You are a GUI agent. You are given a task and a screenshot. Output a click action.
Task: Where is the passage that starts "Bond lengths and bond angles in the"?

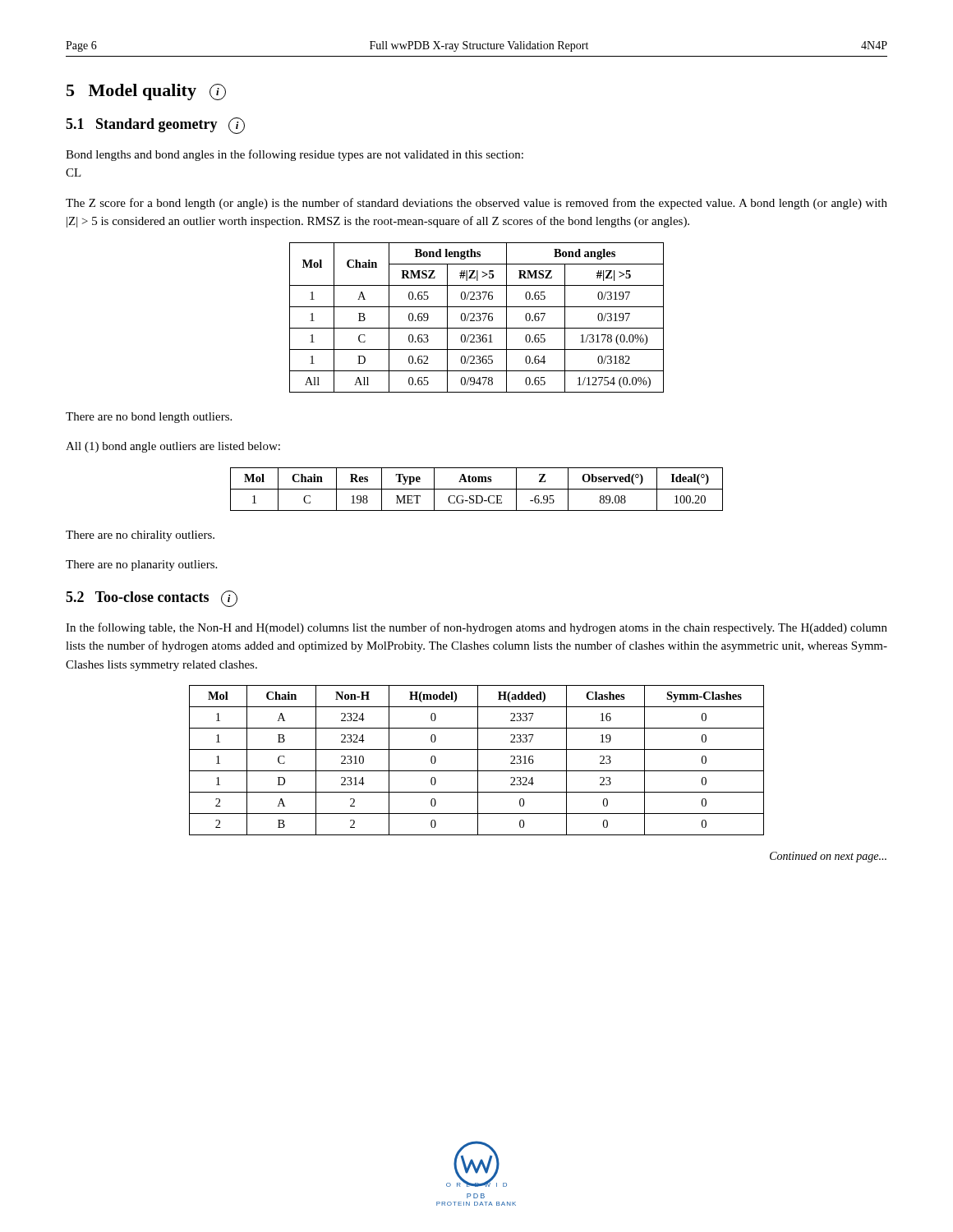coord(476,164)
